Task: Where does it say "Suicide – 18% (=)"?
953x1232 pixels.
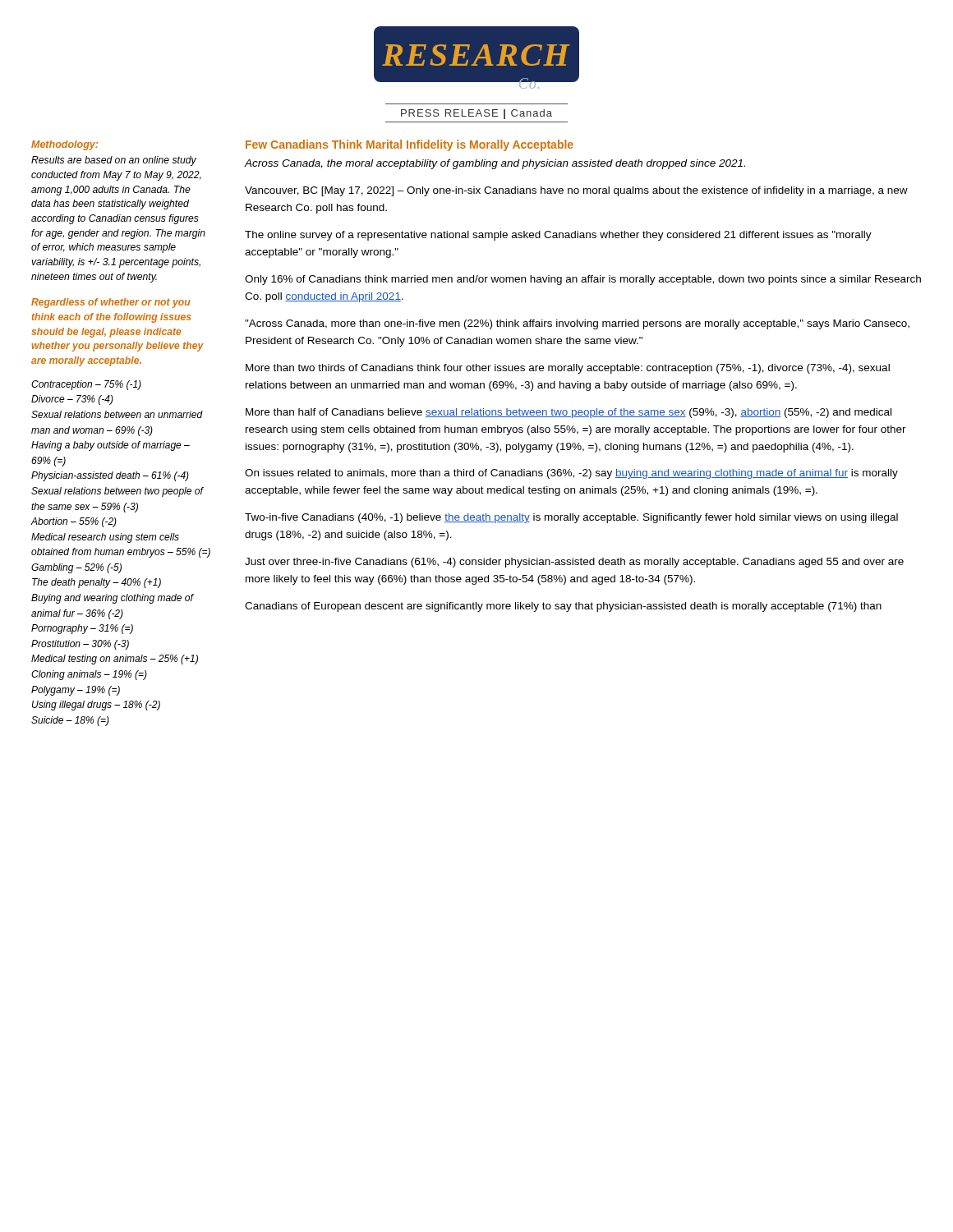Action: 70,720
